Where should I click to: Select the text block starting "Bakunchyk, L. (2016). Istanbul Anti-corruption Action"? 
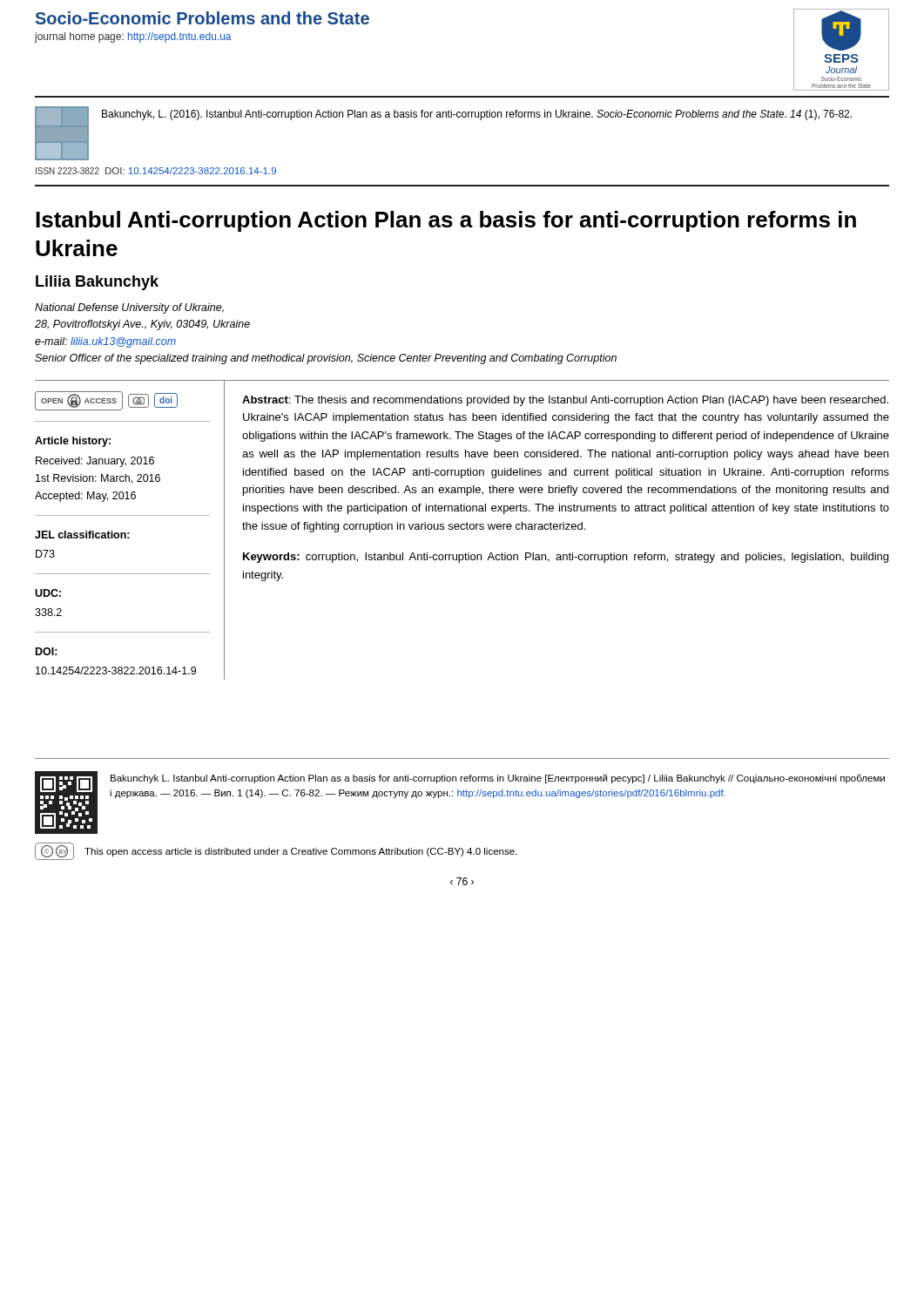tap(462, 133)
